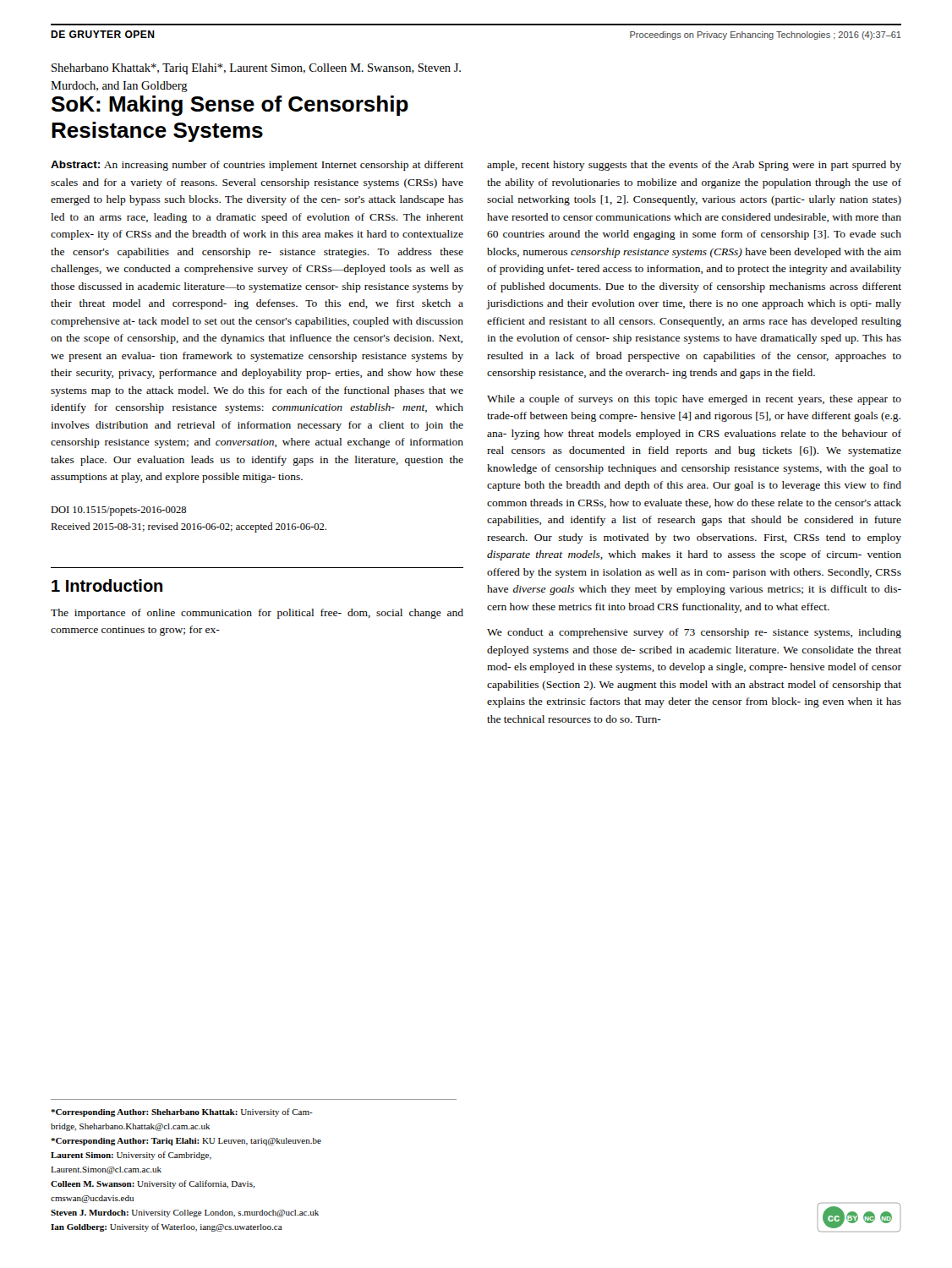Locate the text block that reads "While a couple of surveys"
The image size is (952, 1268).
tap(694, 502)
